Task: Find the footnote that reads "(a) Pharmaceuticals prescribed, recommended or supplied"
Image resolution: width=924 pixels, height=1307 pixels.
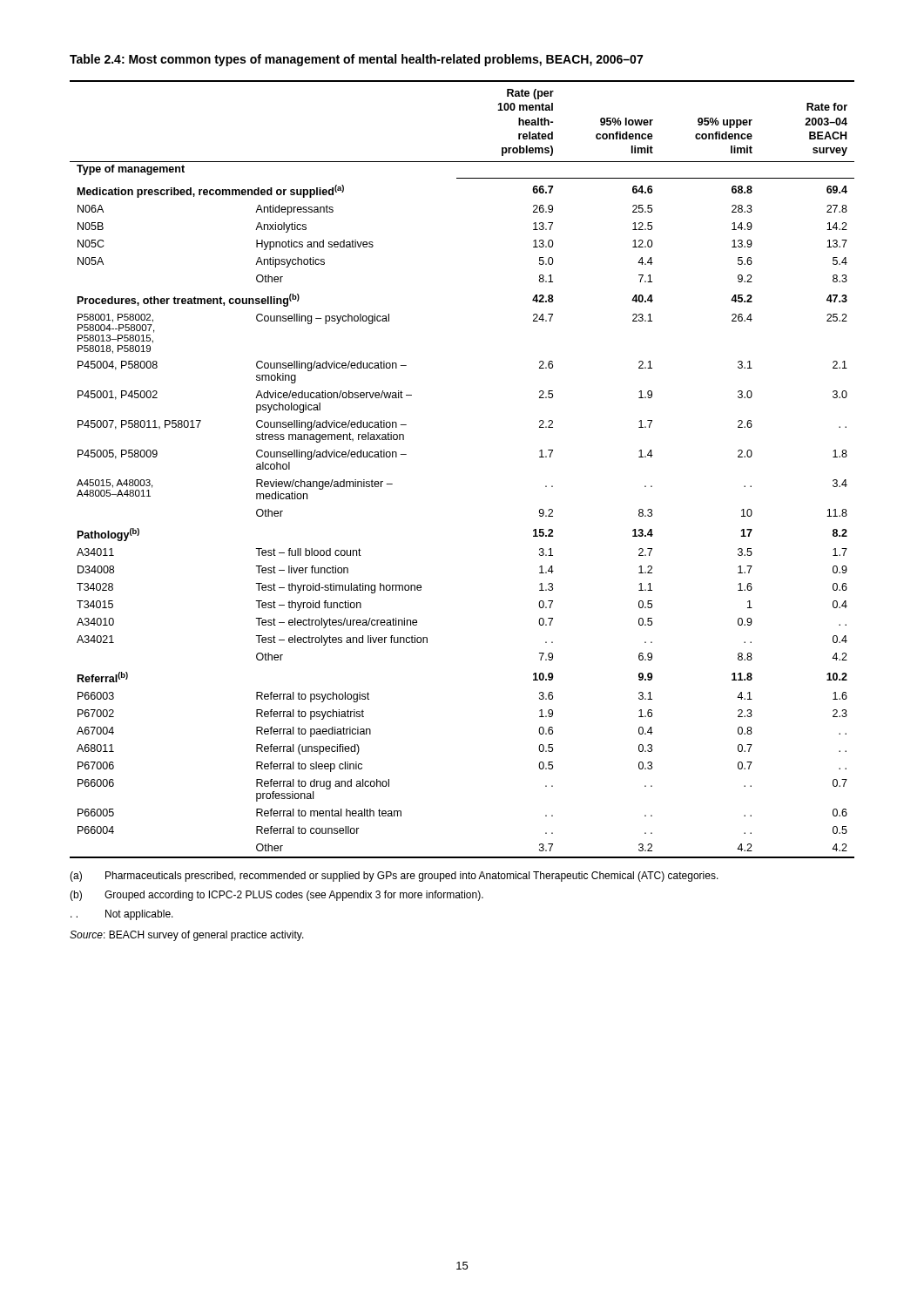Action: coord(394,876)
